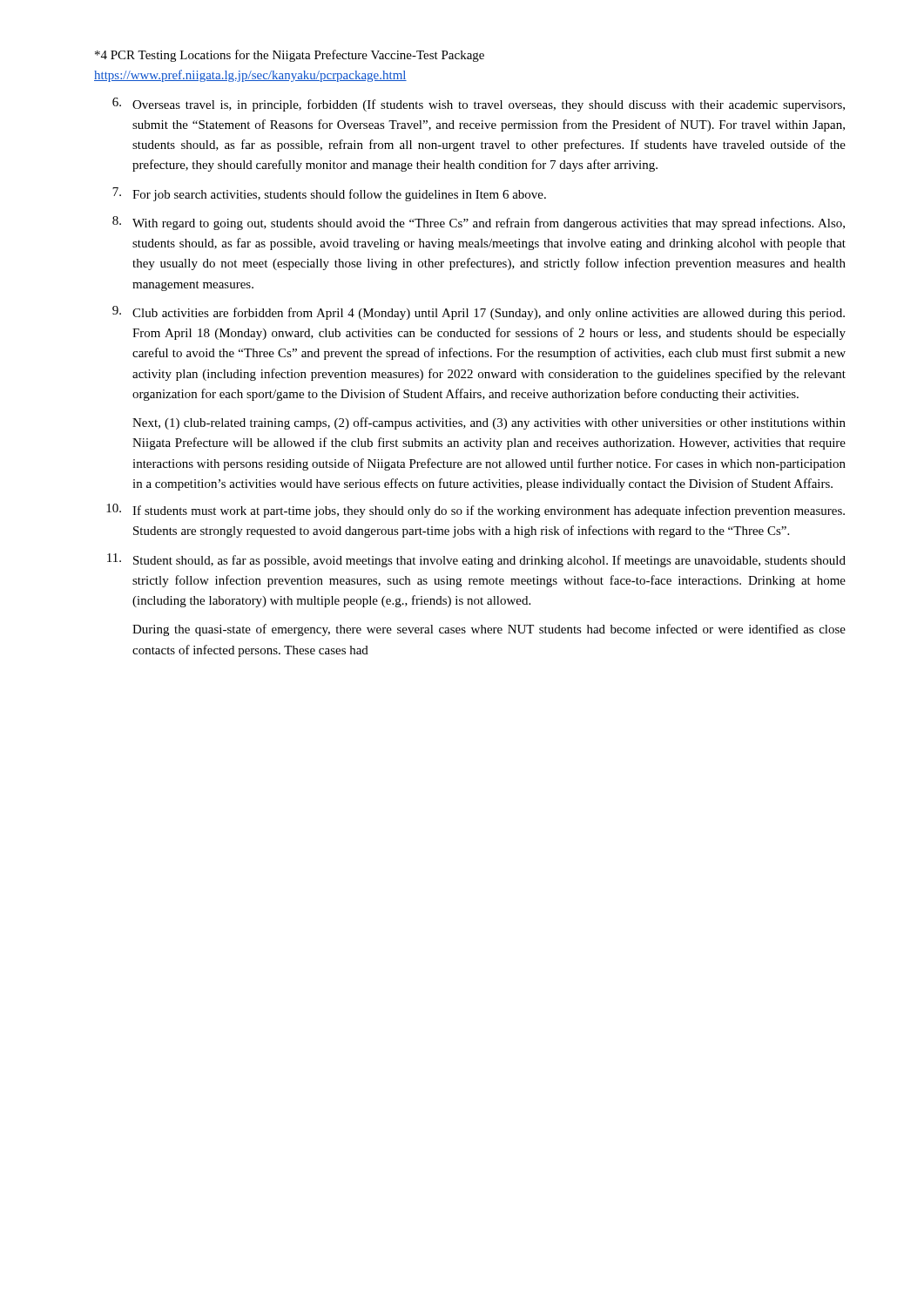The width and height of the screenshot is (924, 1307).
Task: Find the element starting "10. If students must work at part-time jobs,"
Action: pyautogui.click(x=470, y=521)
